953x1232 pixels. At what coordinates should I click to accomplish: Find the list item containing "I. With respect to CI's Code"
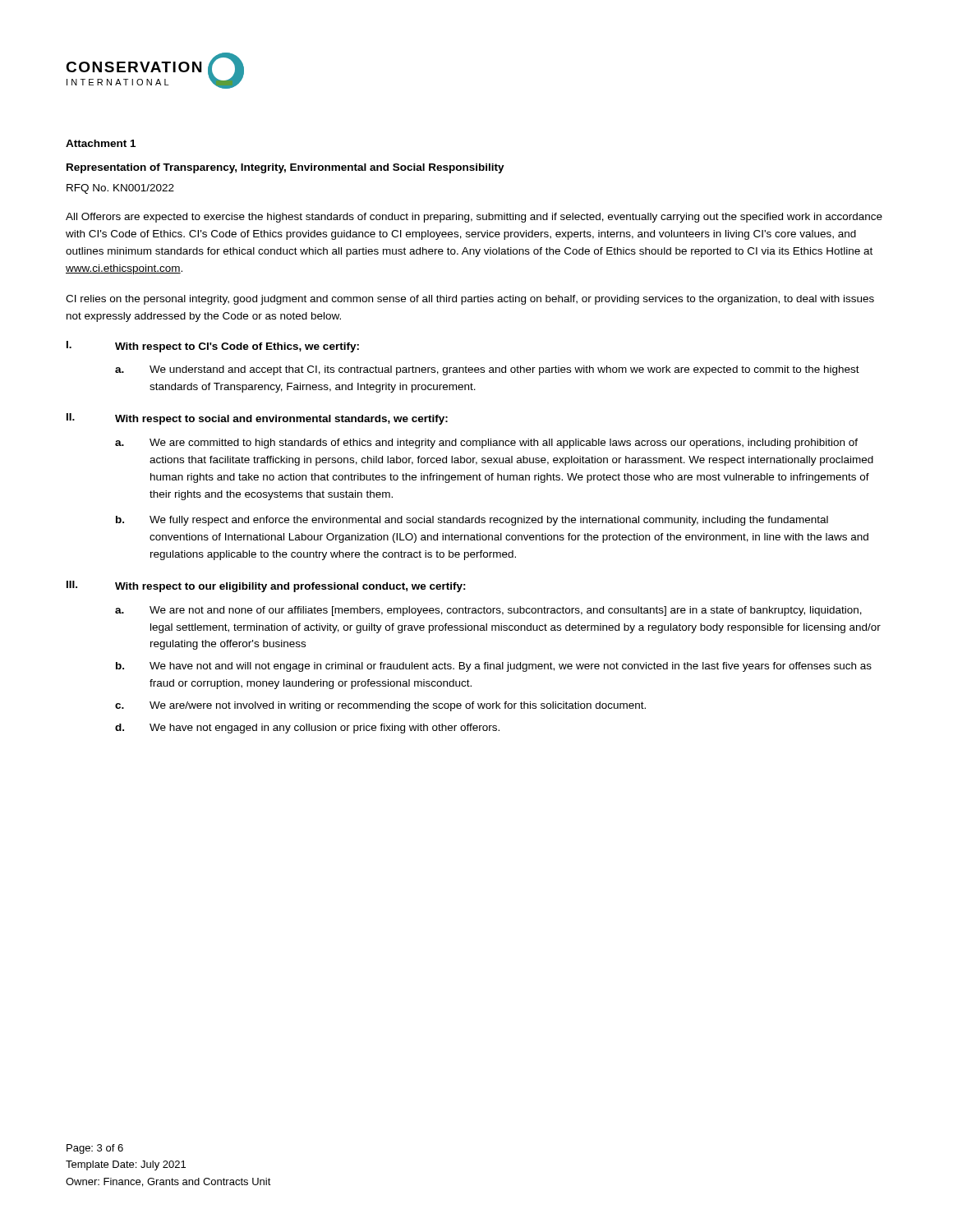[476, 371]
